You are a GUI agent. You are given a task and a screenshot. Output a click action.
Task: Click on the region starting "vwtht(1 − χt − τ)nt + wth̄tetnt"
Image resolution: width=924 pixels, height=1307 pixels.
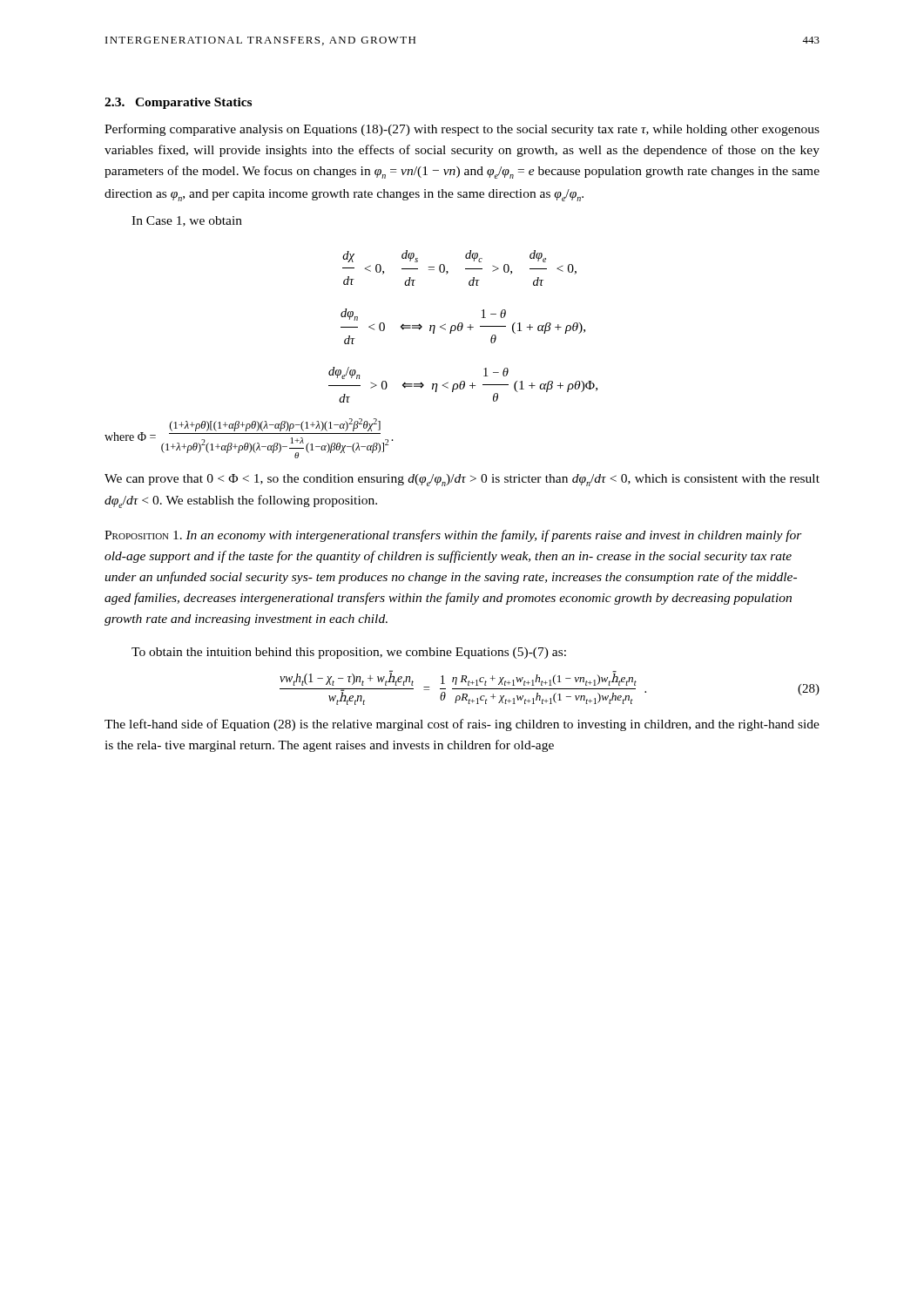[548, 689]
